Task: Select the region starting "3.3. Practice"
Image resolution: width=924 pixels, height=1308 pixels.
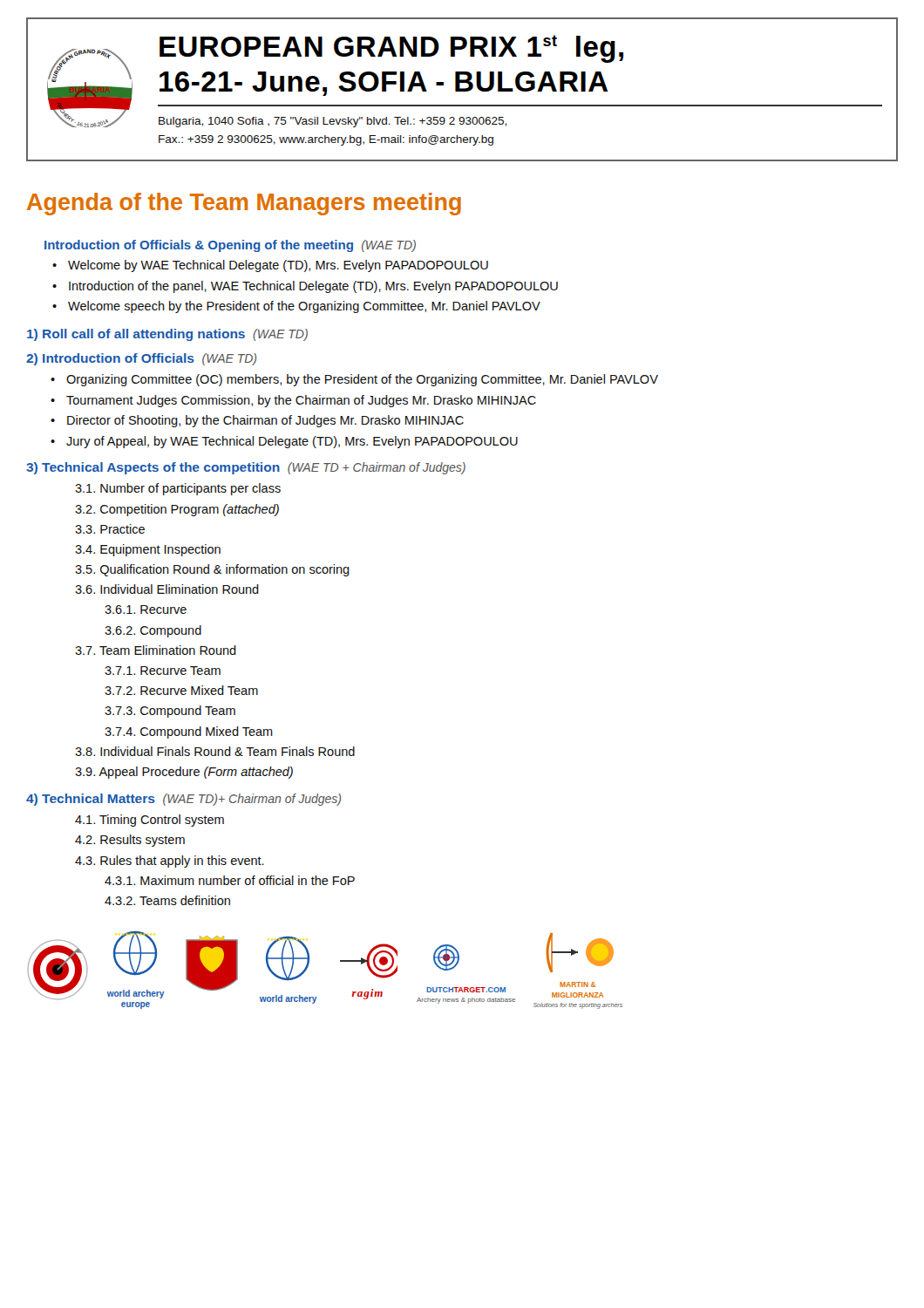Action: click(110, 529)
